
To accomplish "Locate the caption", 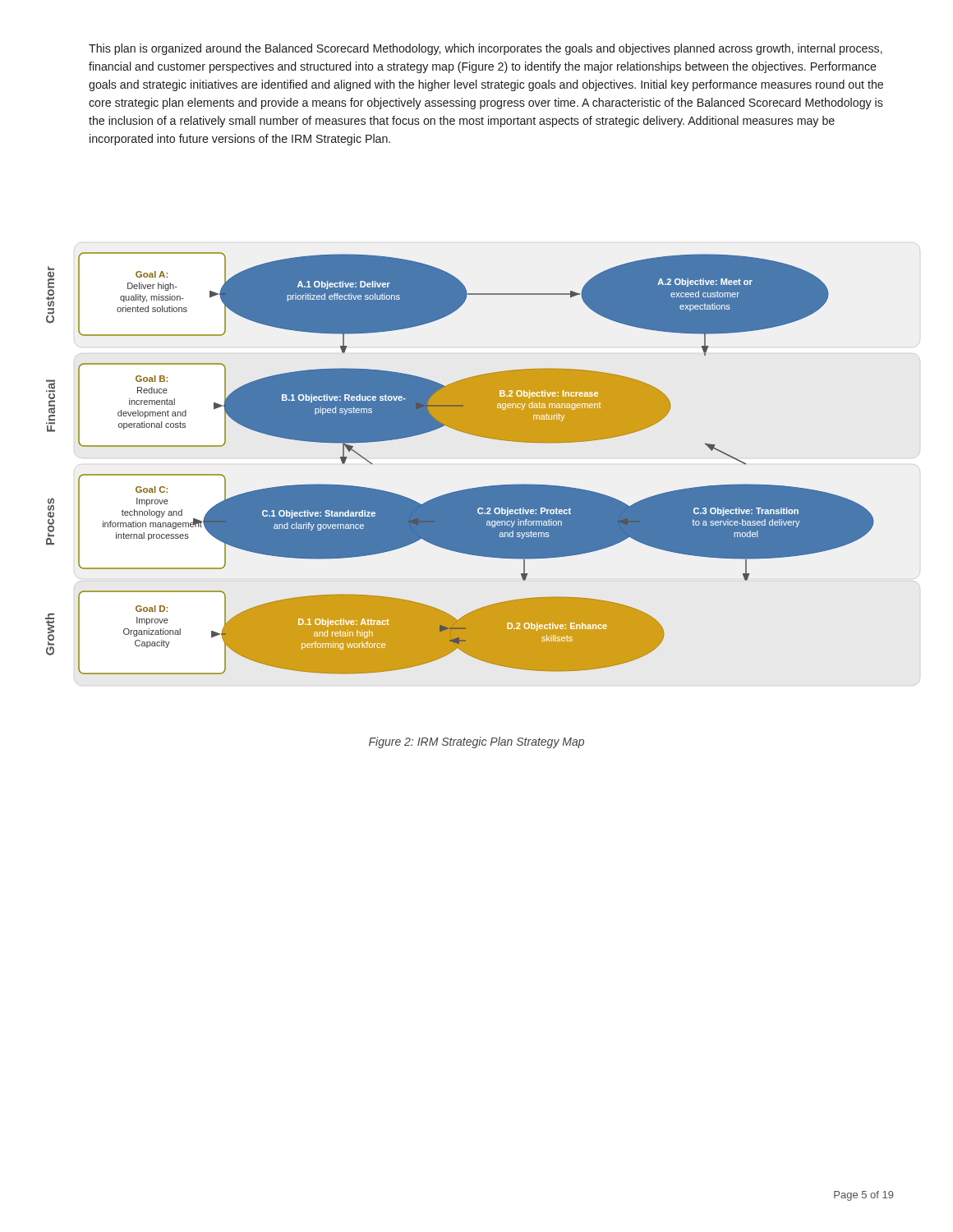I will (476, 742).
